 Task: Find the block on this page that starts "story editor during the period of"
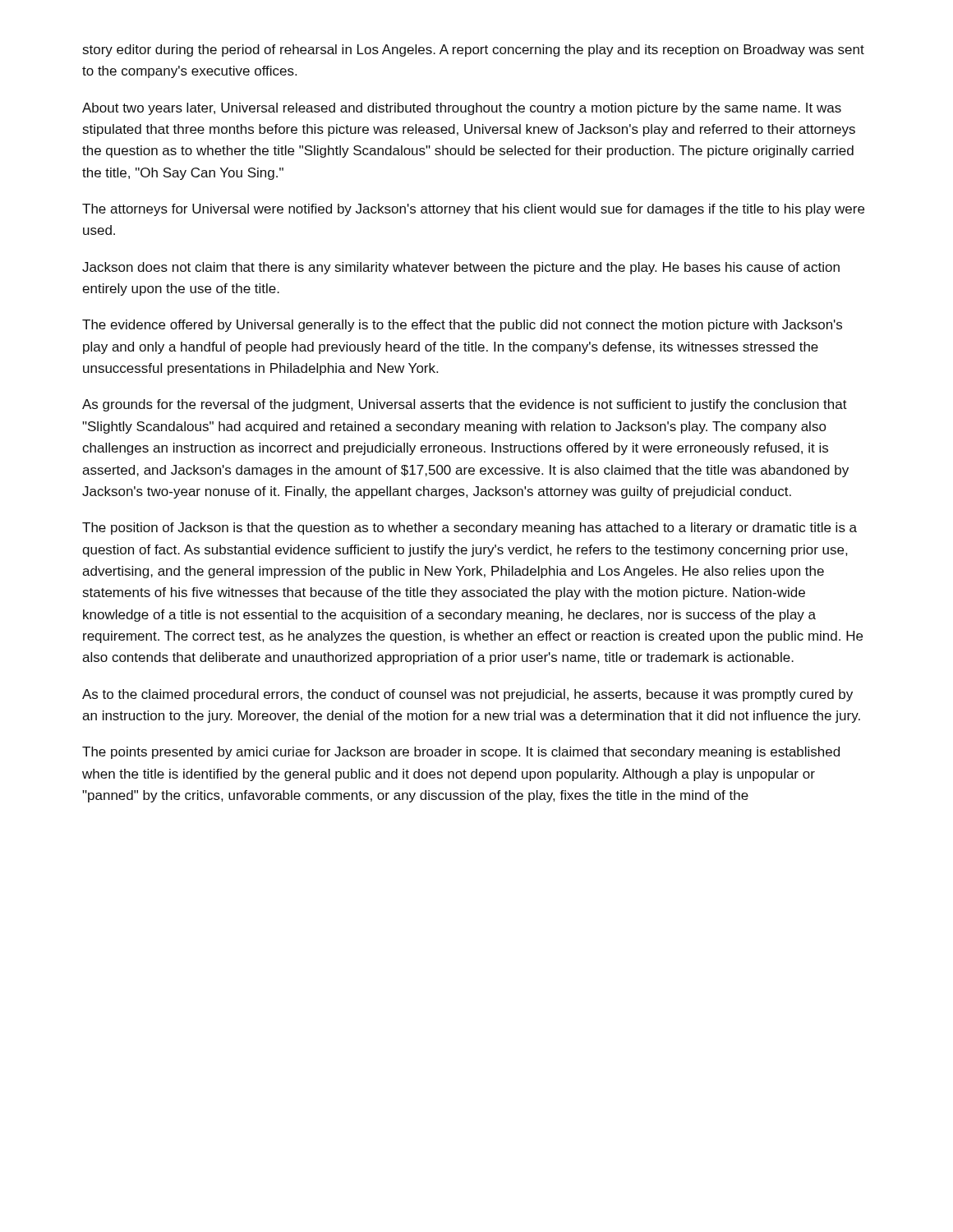point(473,60)
